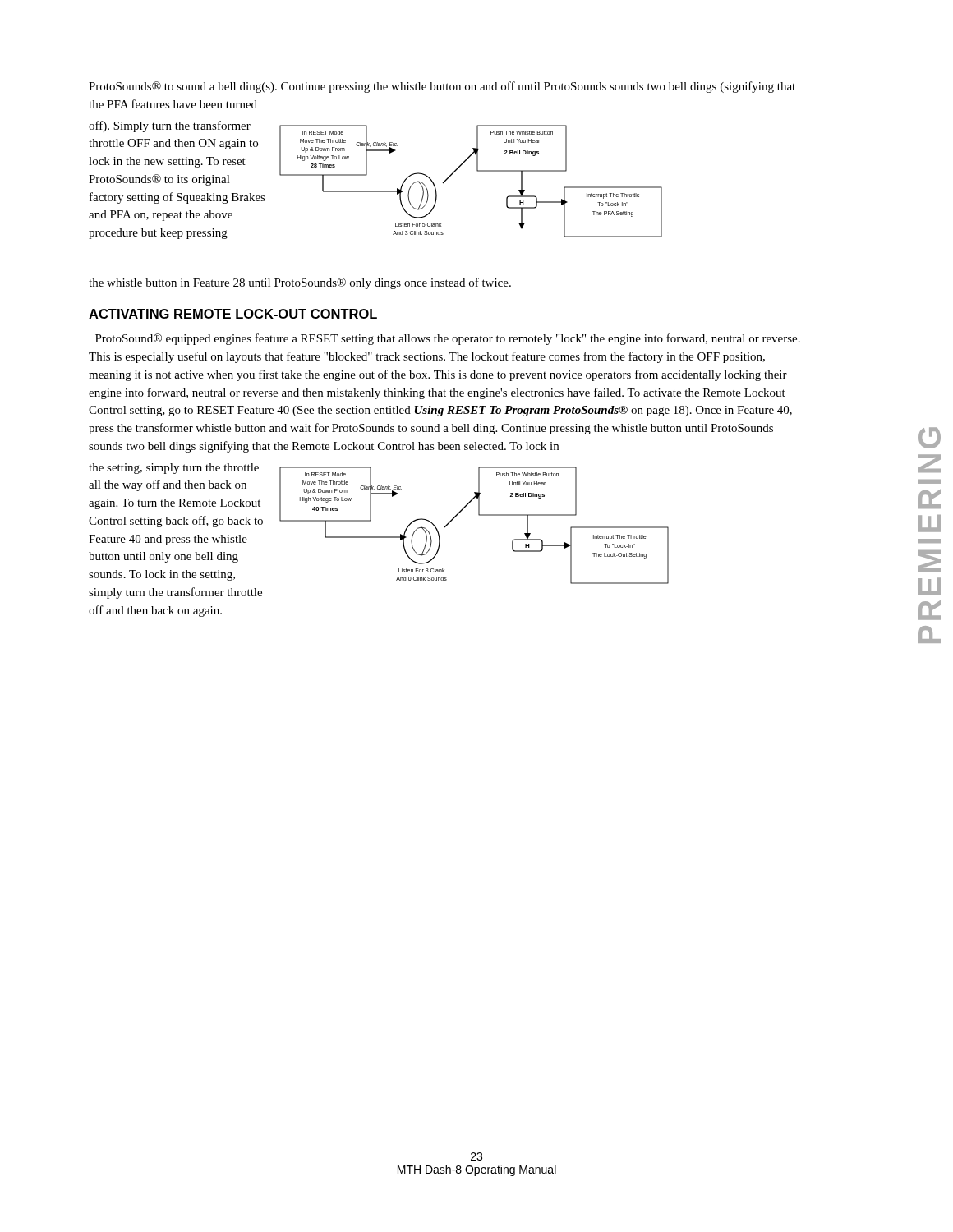The image size is (953, 1232).
Task: Select the text block with the text "ProtoSound® equipped engines feature a RESET setting"
Action: click(x=445, y=392)
